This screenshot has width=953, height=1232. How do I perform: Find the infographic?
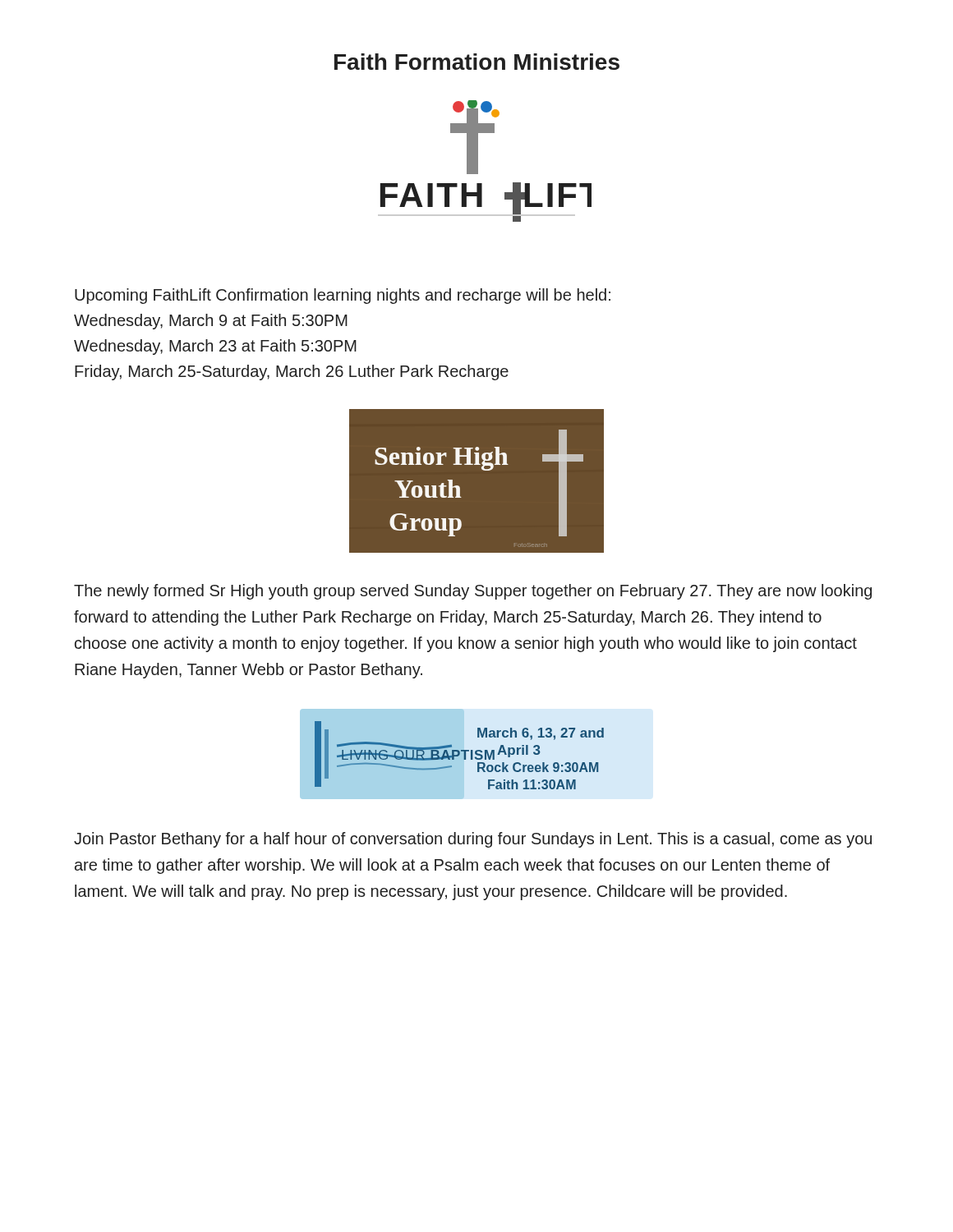(476, 756)
